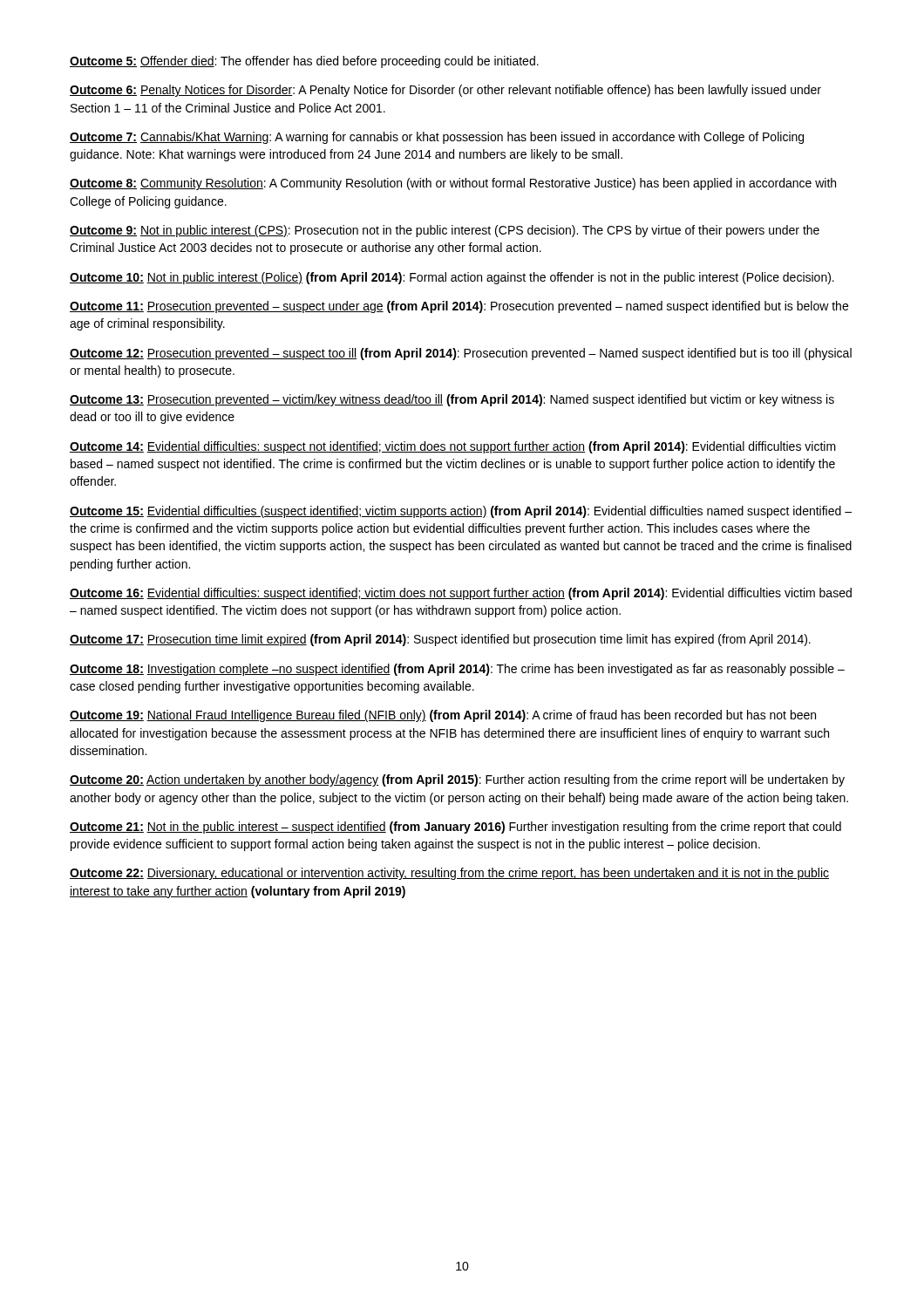Locate the list item that reads "Outcome 10: Not"

pyautogui.click(x=452, y=277)
